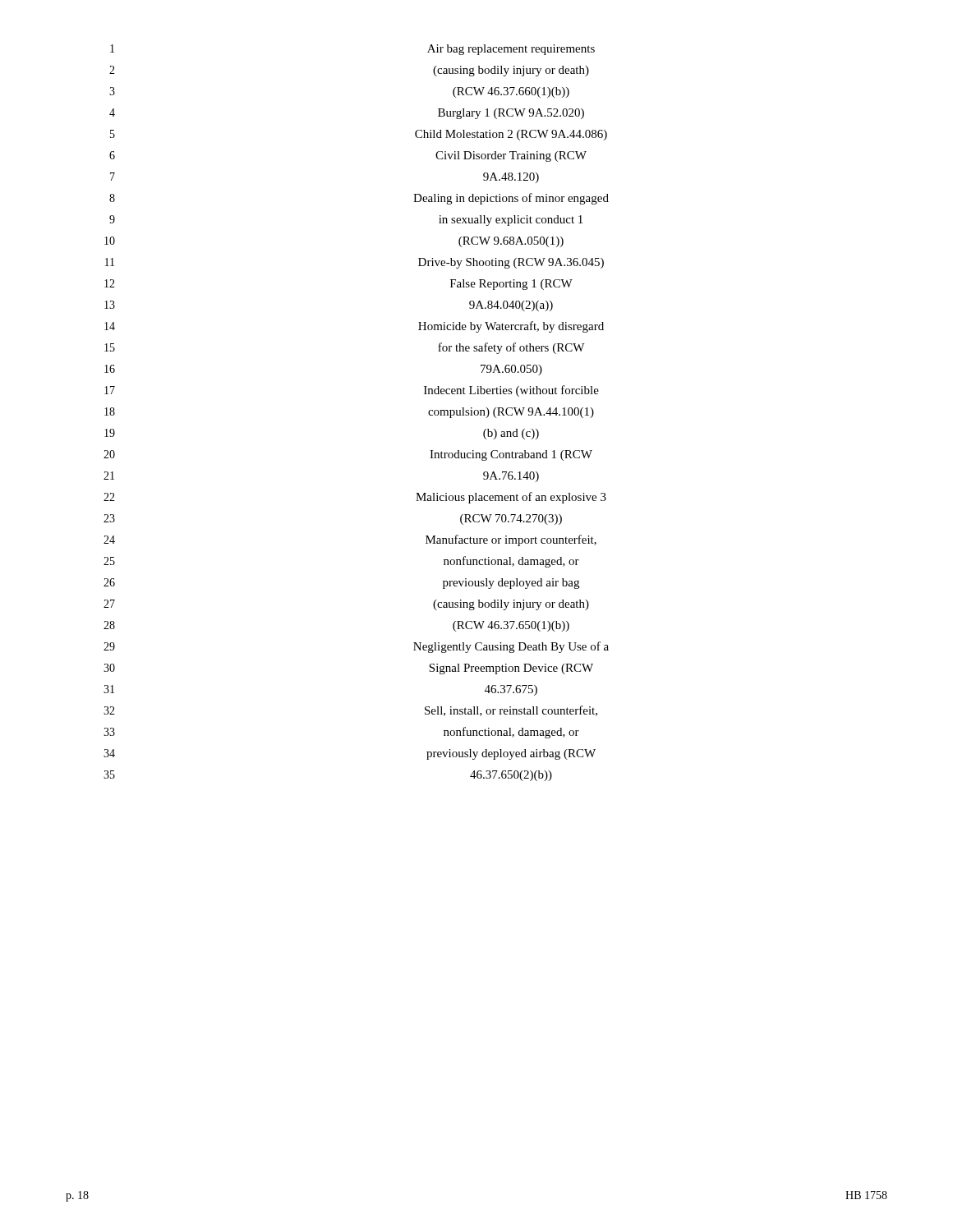Select the list item that reads "14 Homicide by Watercraft,"
The image size is (953, 1232).
(x=476, y=327)
